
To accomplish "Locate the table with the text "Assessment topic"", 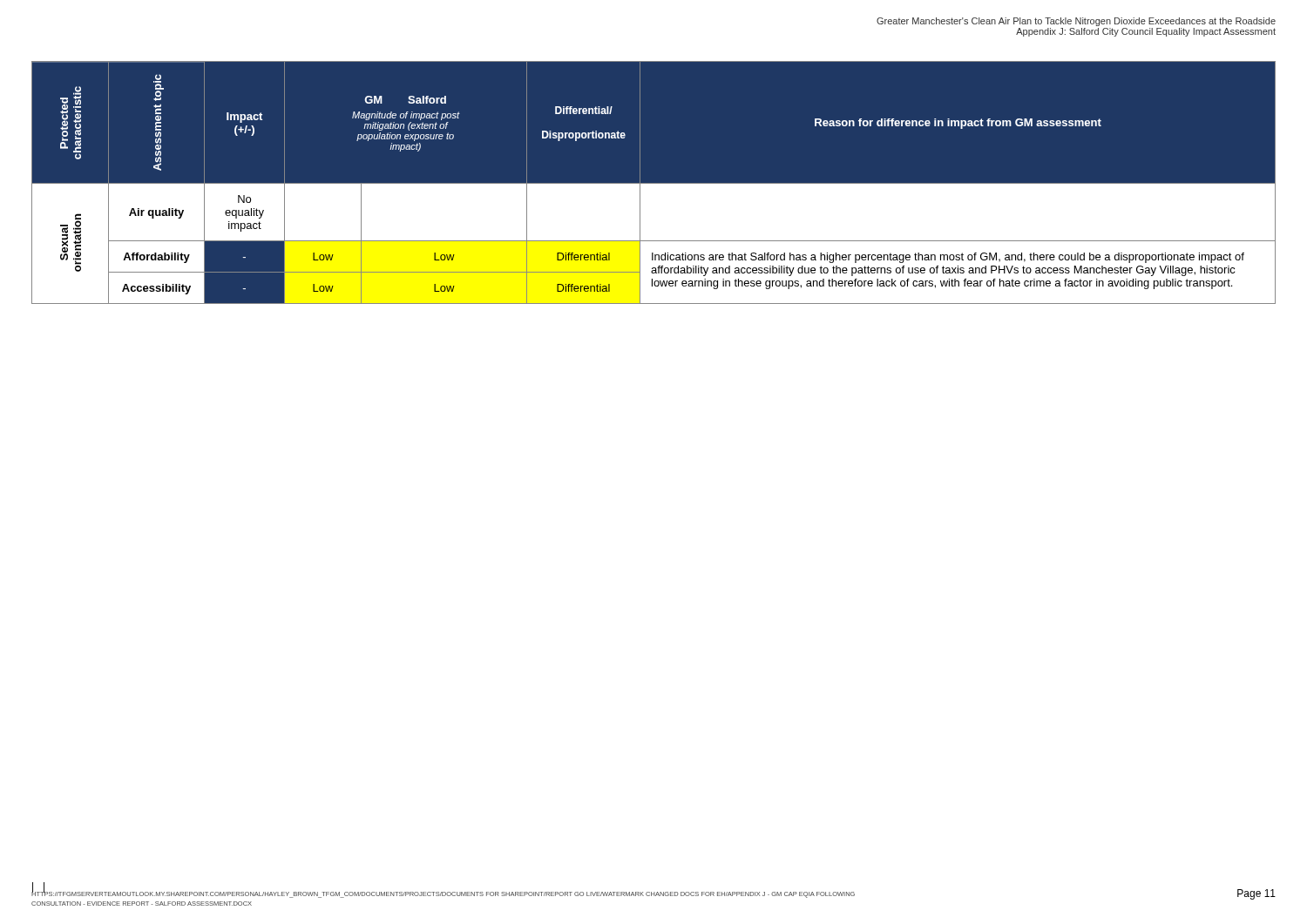I will [654, 183].
